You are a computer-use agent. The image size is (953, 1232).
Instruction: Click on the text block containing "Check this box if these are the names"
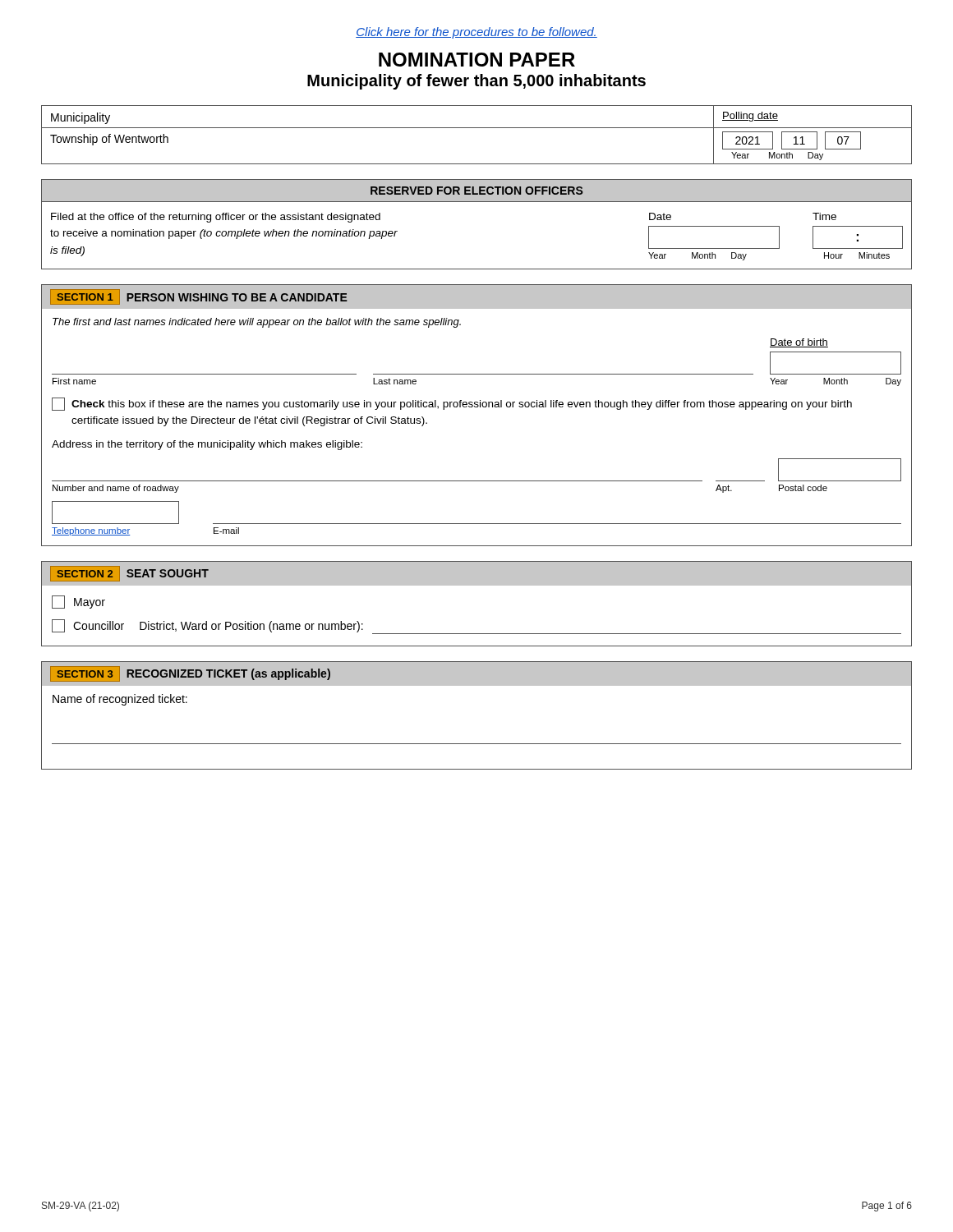[476, 412]
